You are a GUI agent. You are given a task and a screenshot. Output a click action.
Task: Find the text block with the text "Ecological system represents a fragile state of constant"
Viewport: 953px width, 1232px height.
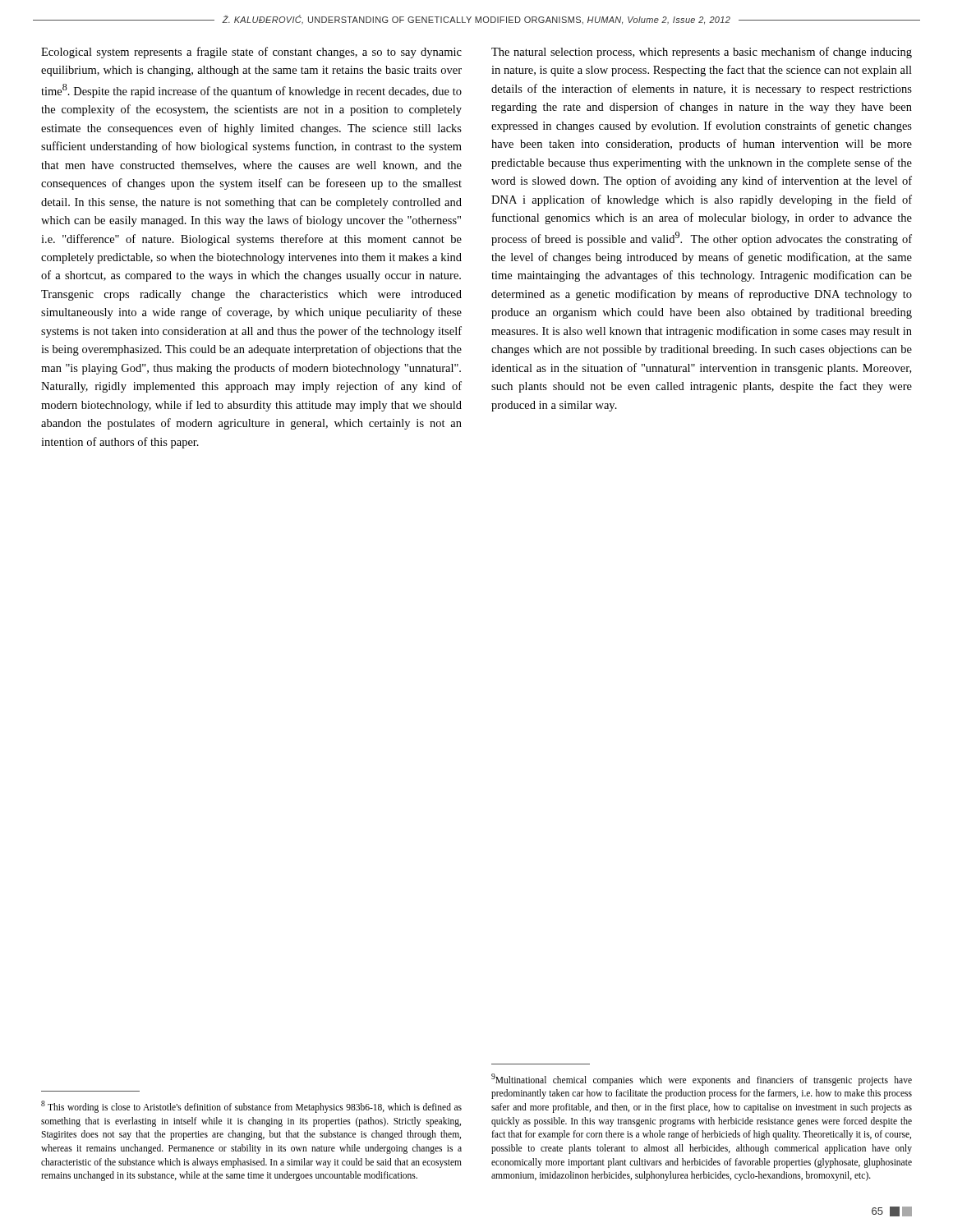(251, 247)
